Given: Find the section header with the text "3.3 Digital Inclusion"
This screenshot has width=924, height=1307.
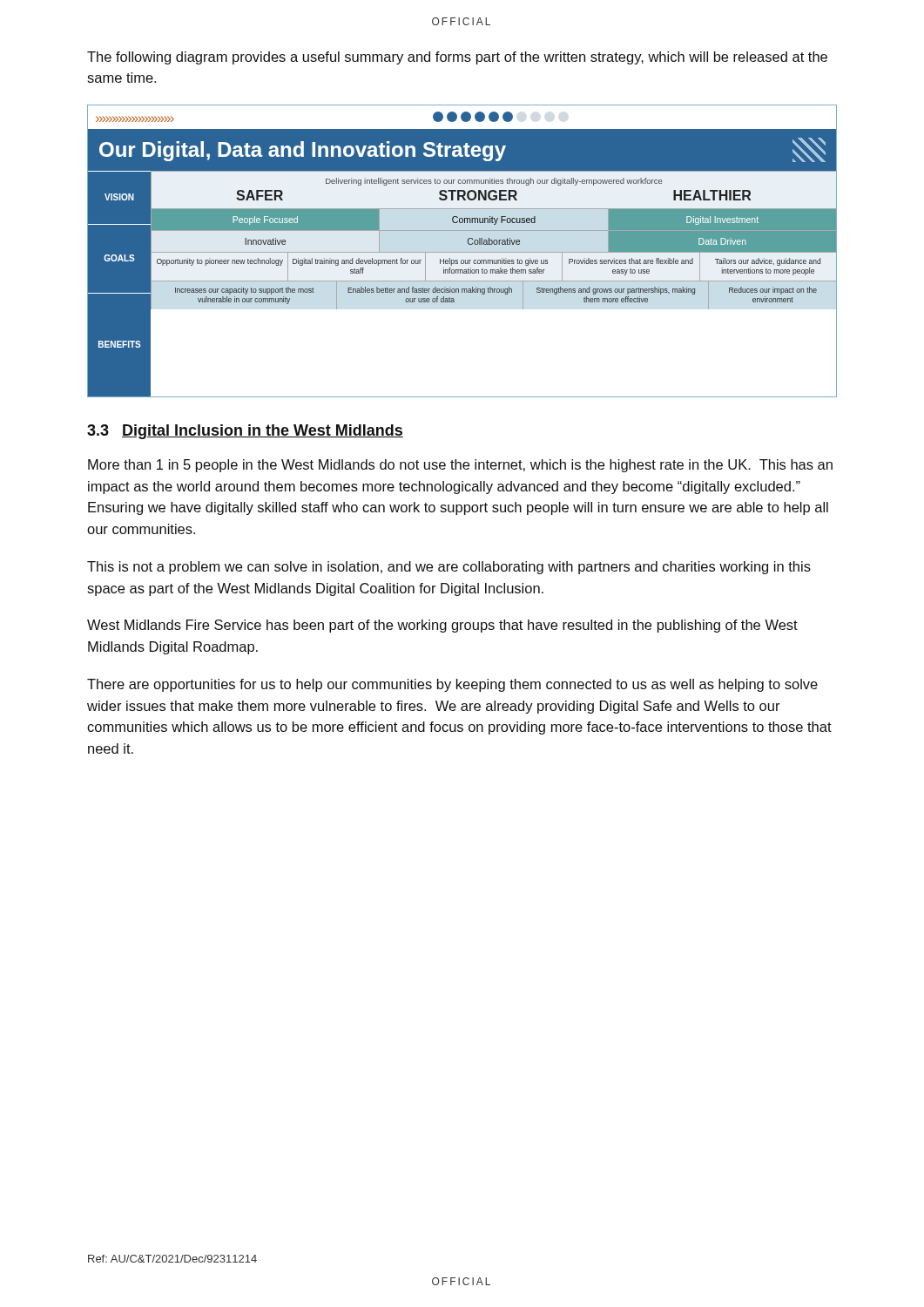Looking at the screenshot, I should pos(245,430).
